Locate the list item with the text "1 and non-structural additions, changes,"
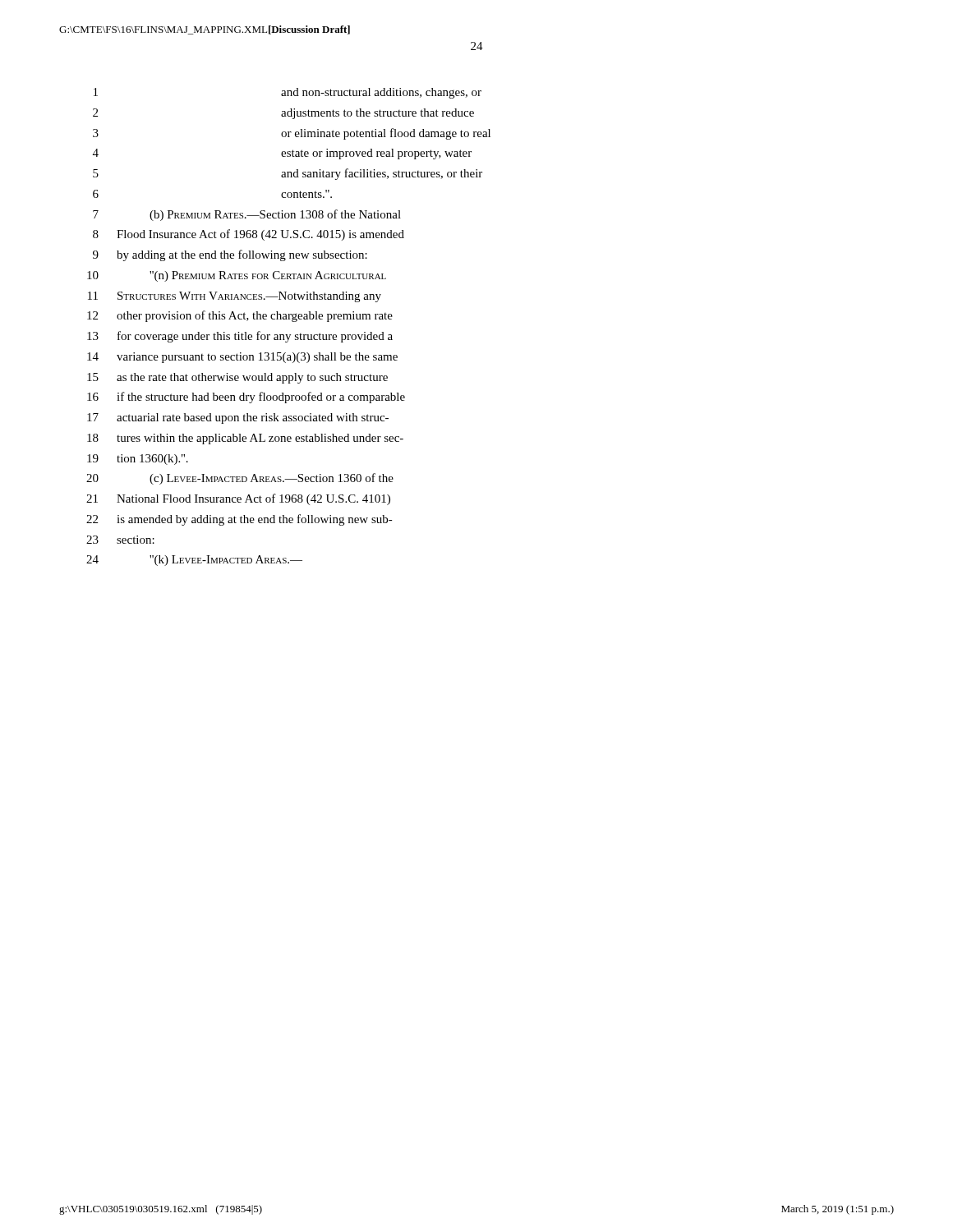The width and height of the screenshot is (953, 1232). point(476,92)
